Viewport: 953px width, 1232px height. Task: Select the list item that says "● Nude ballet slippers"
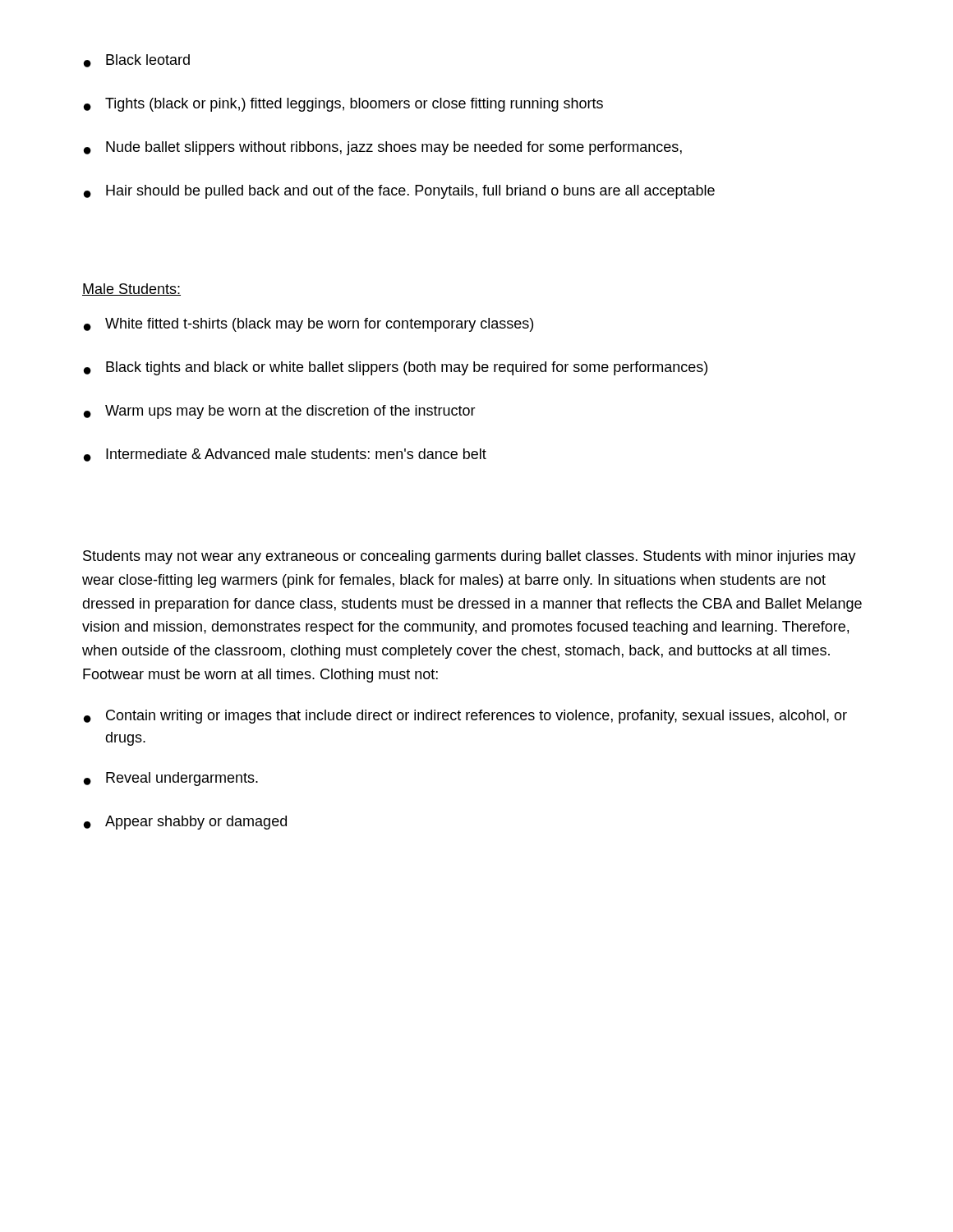(x=476, y=149)
